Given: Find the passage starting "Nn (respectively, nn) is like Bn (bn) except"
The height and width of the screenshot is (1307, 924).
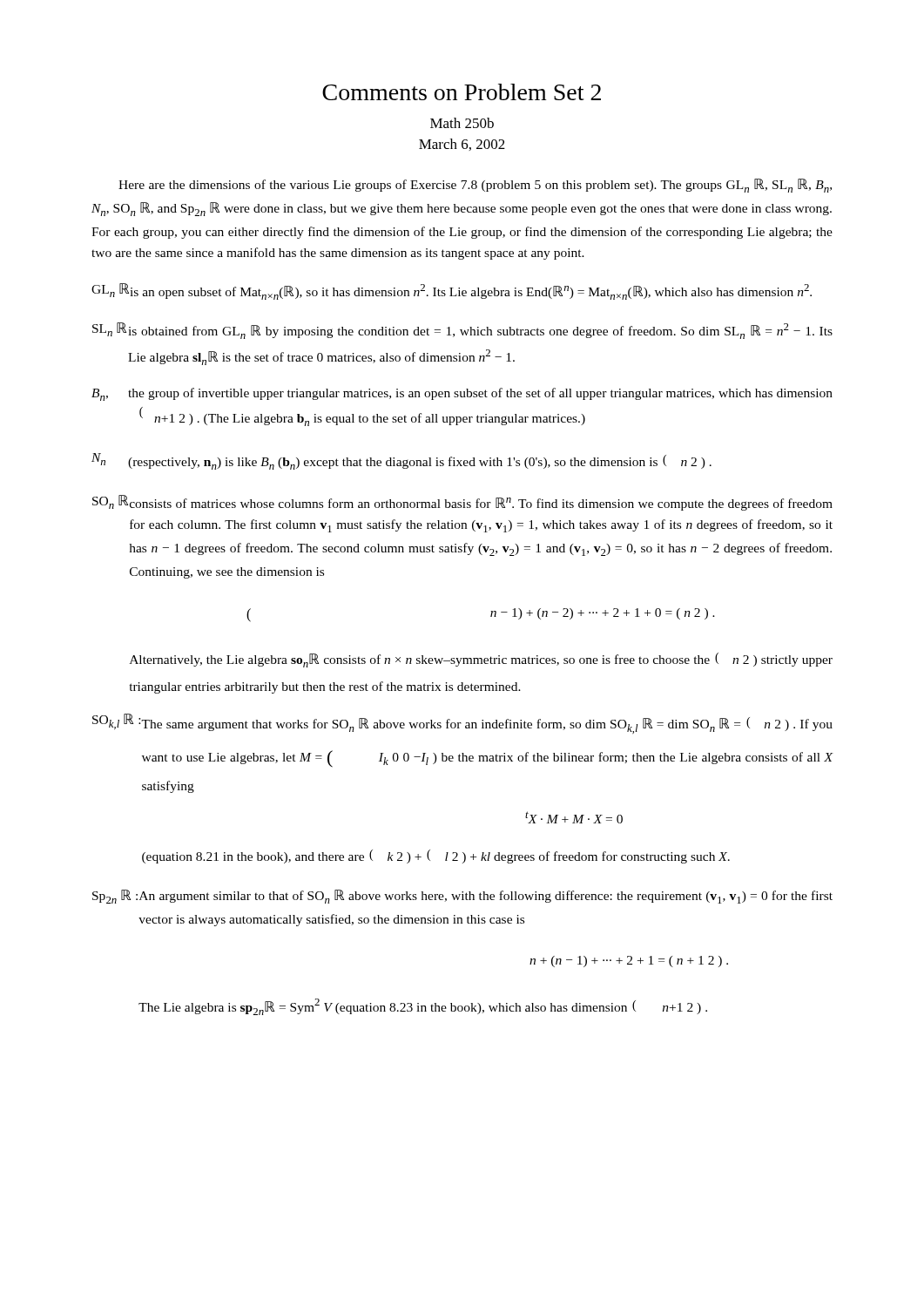Looking at the screenshot, I should pyautogui.click(x=462, y=463).
